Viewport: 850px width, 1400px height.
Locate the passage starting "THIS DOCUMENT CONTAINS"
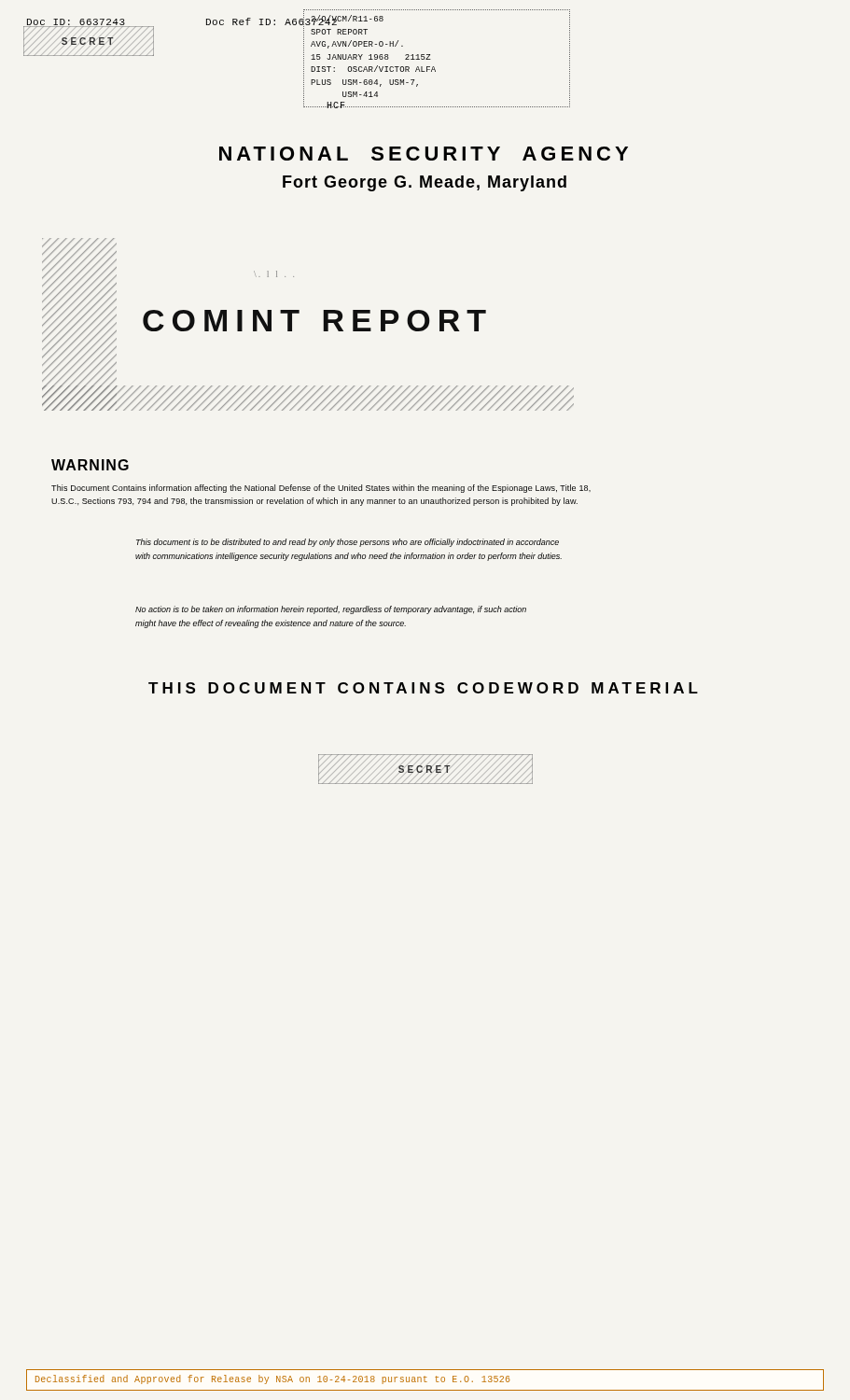[425, 688]
